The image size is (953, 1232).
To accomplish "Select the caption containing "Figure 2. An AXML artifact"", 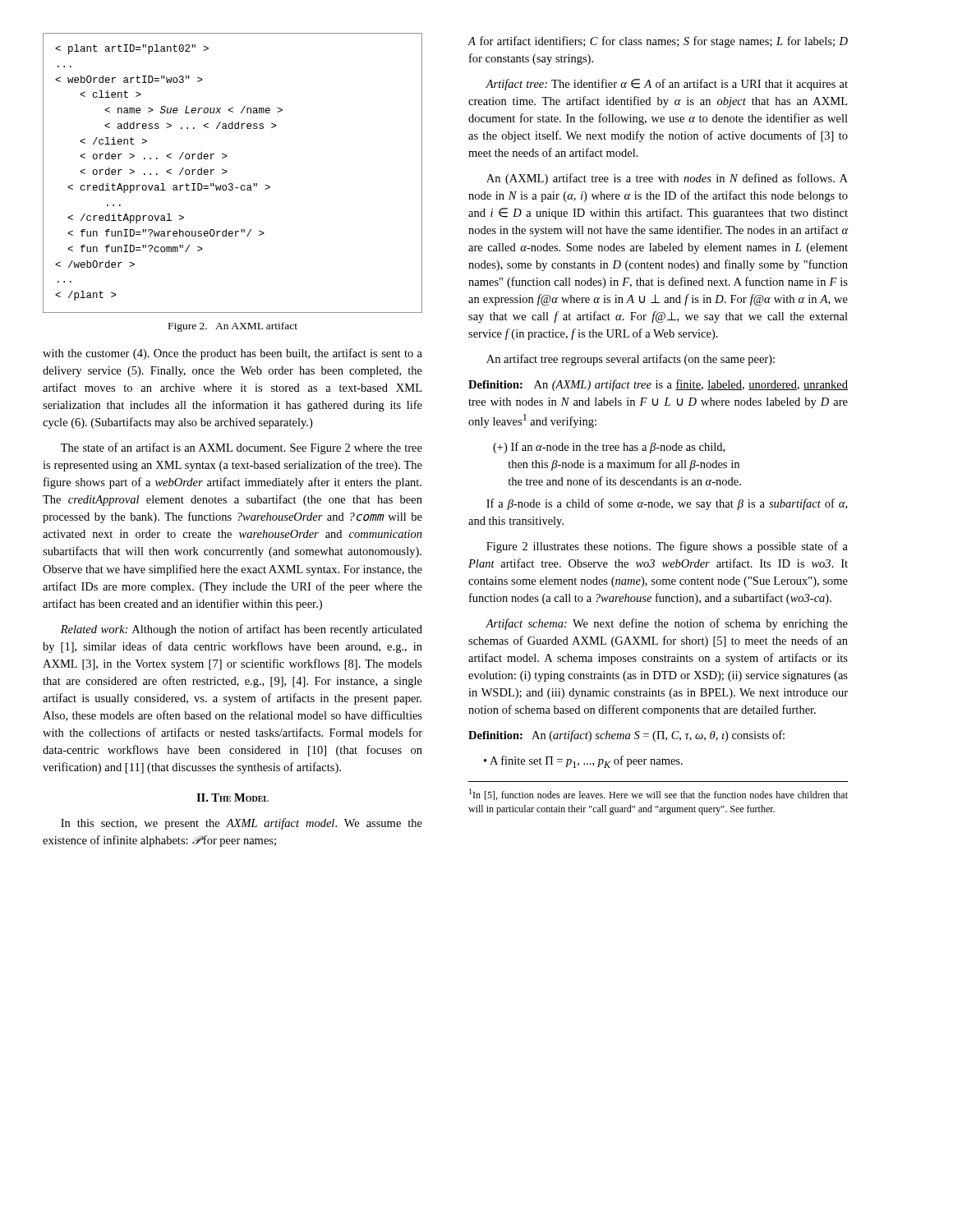I will (232, 325).
